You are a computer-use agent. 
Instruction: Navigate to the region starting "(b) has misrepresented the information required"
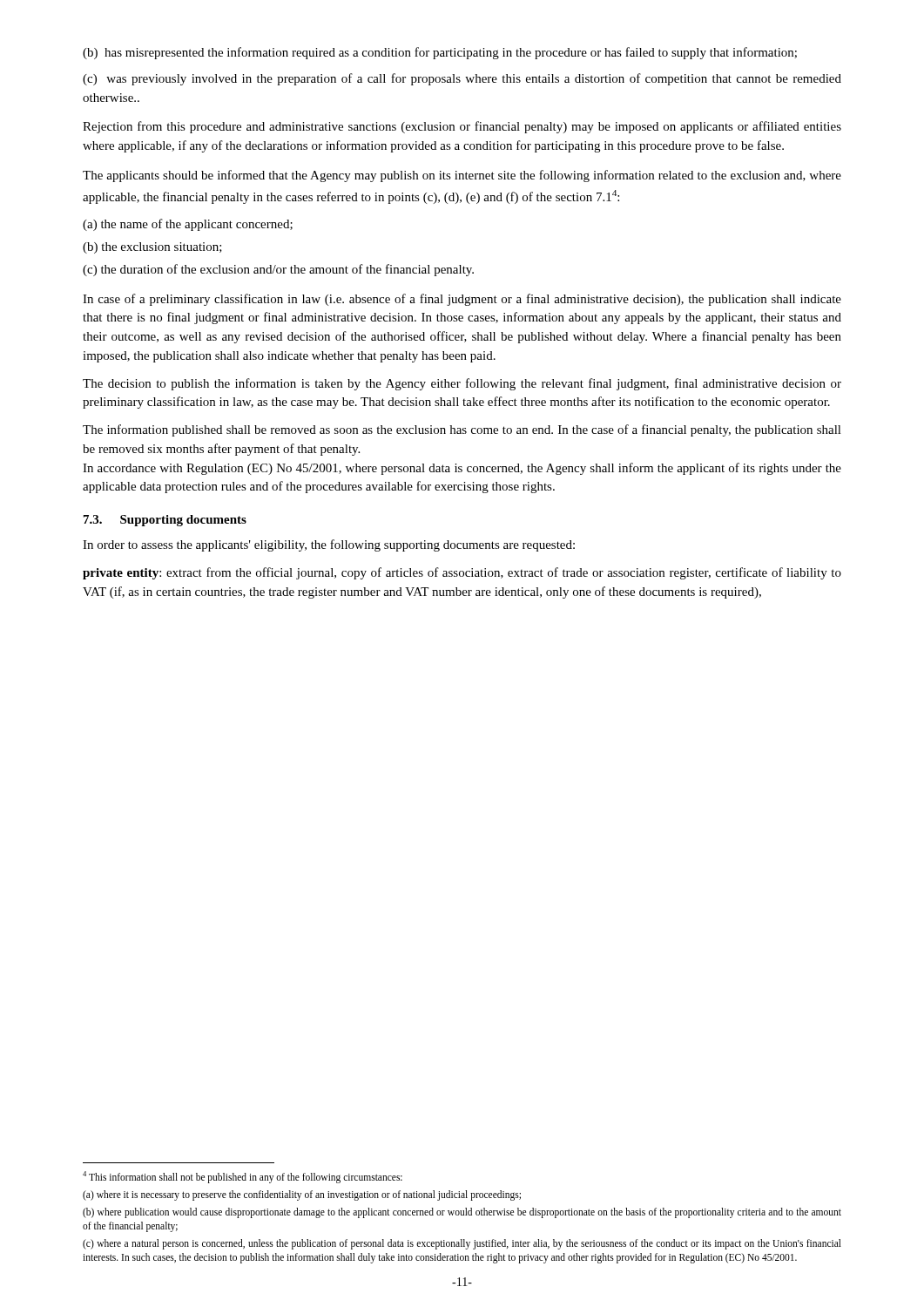(440, 52)
